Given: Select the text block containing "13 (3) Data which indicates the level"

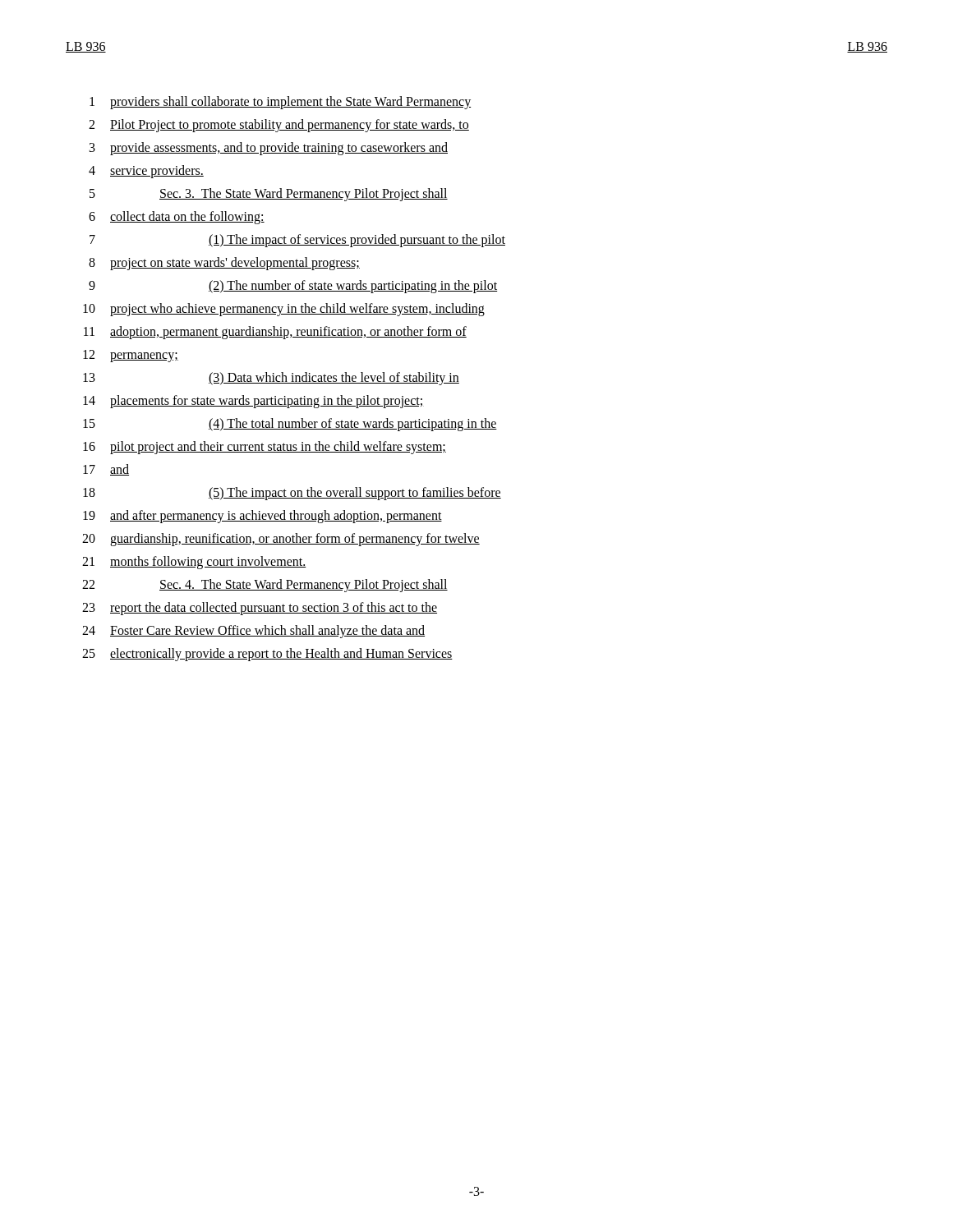Looking at the screenshot, I should (271, 379).
